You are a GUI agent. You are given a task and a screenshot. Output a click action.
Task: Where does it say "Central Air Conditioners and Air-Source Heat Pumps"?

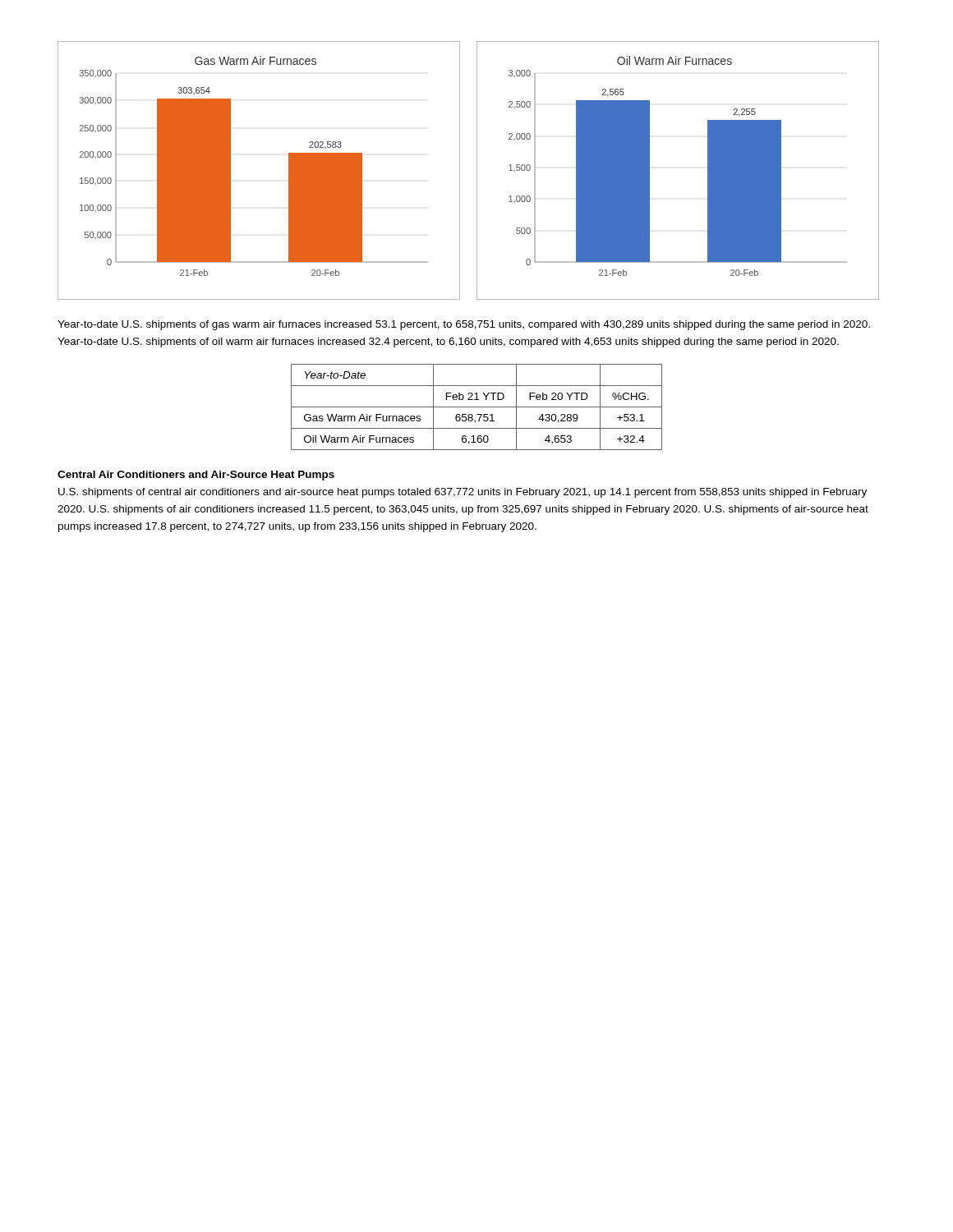[196, 474]
